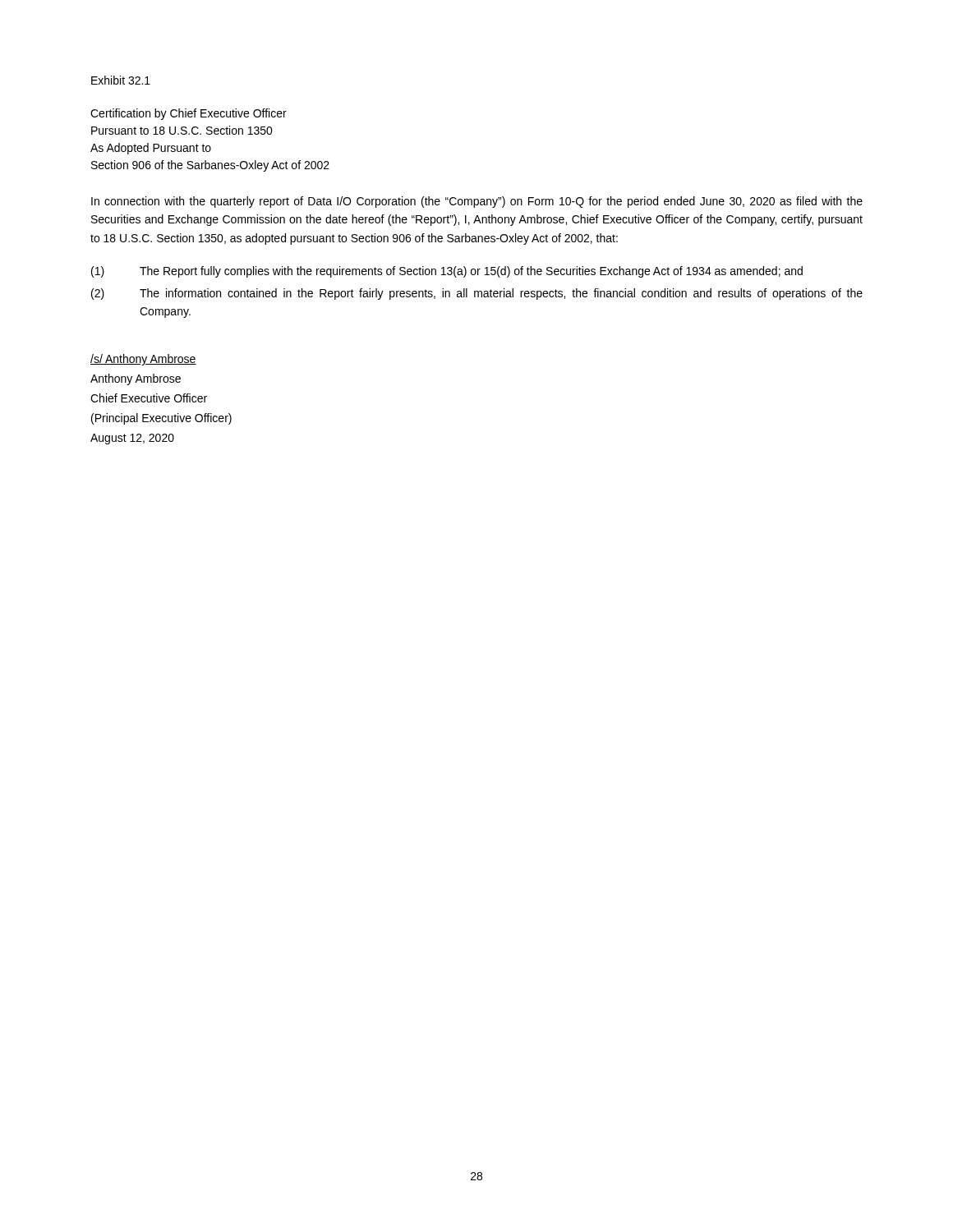This screenshot has height=1232, width=953.
Task: Find the block on this page that starts "In connection with the quarterly report"
Action: pos(476,220)
